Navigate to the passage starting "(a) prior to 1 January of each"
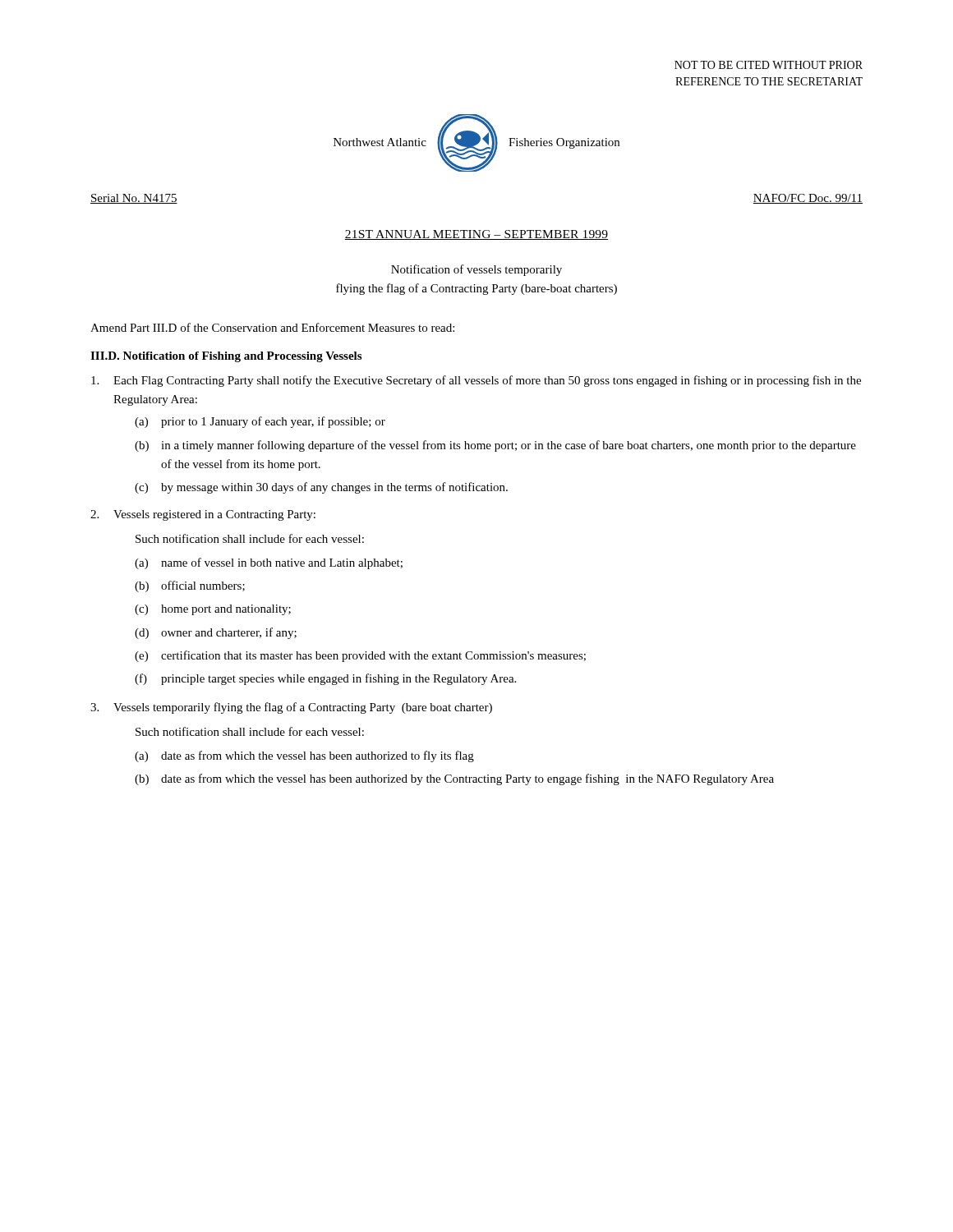 click(260, 422)
